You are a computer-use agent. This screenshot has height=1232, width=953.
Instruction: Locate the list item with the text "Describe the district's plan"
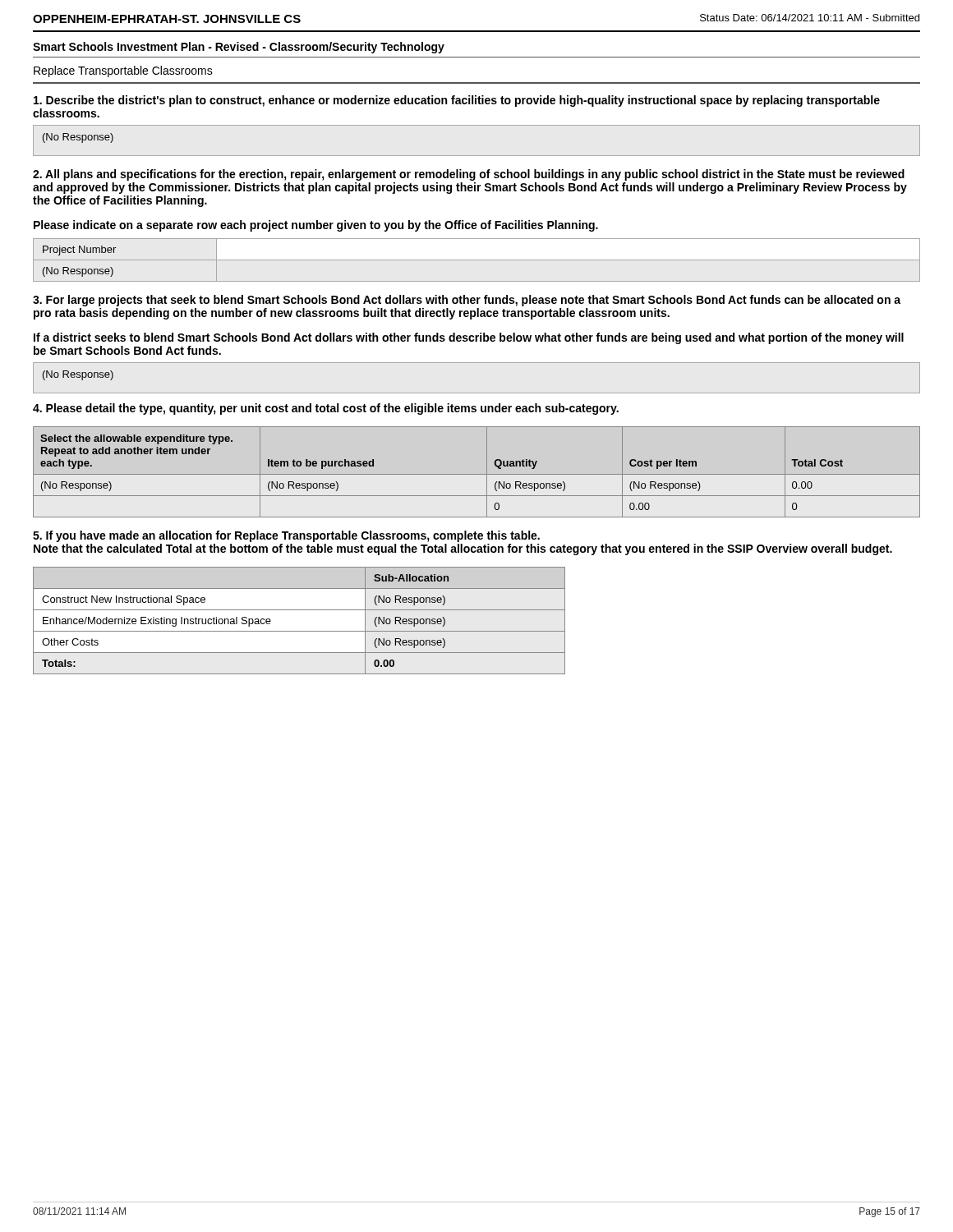click(x=476, y=125)
